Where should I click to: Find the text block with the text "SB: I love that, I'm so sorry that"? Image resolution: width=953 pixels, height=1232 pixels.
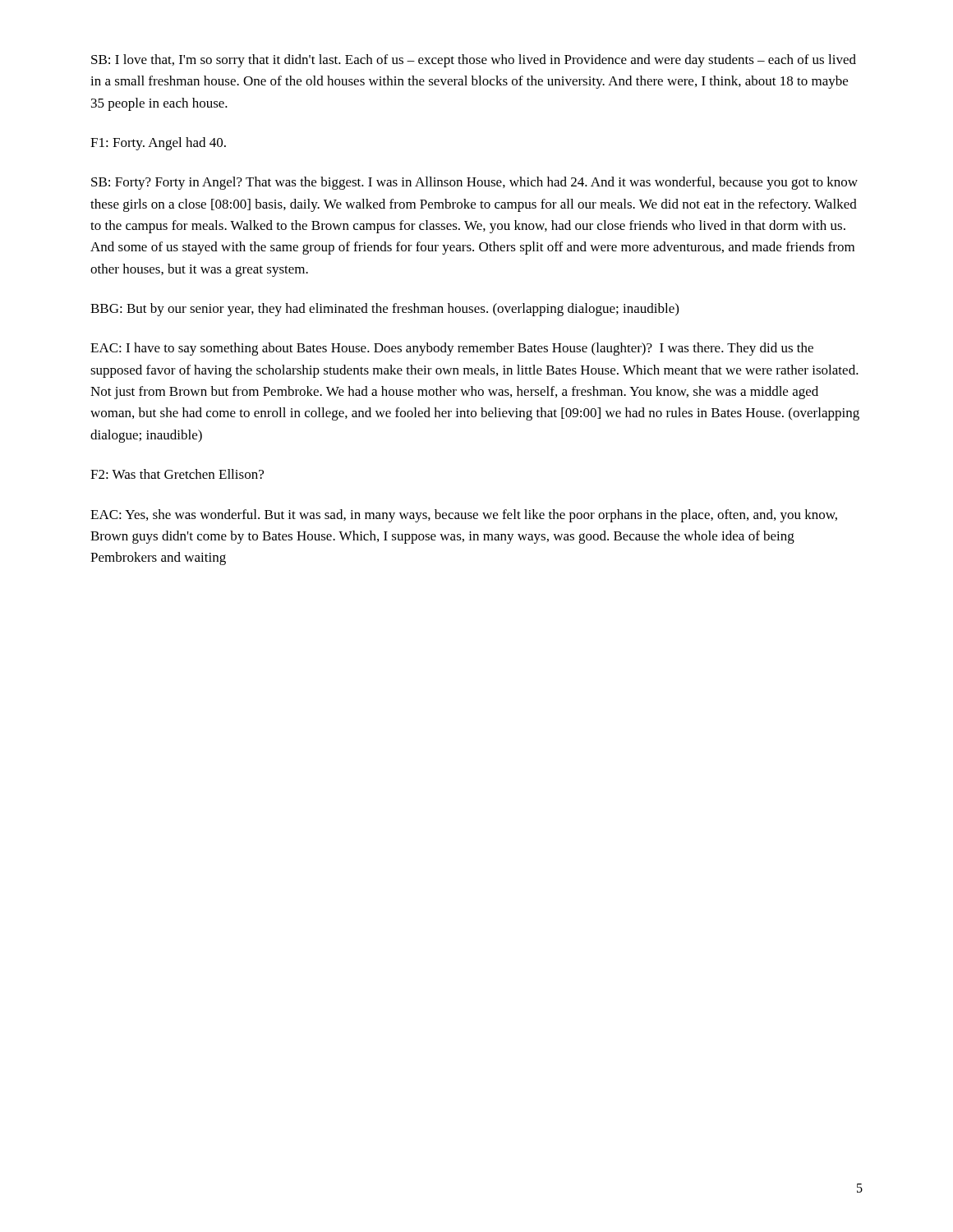(x=473, y=81)
